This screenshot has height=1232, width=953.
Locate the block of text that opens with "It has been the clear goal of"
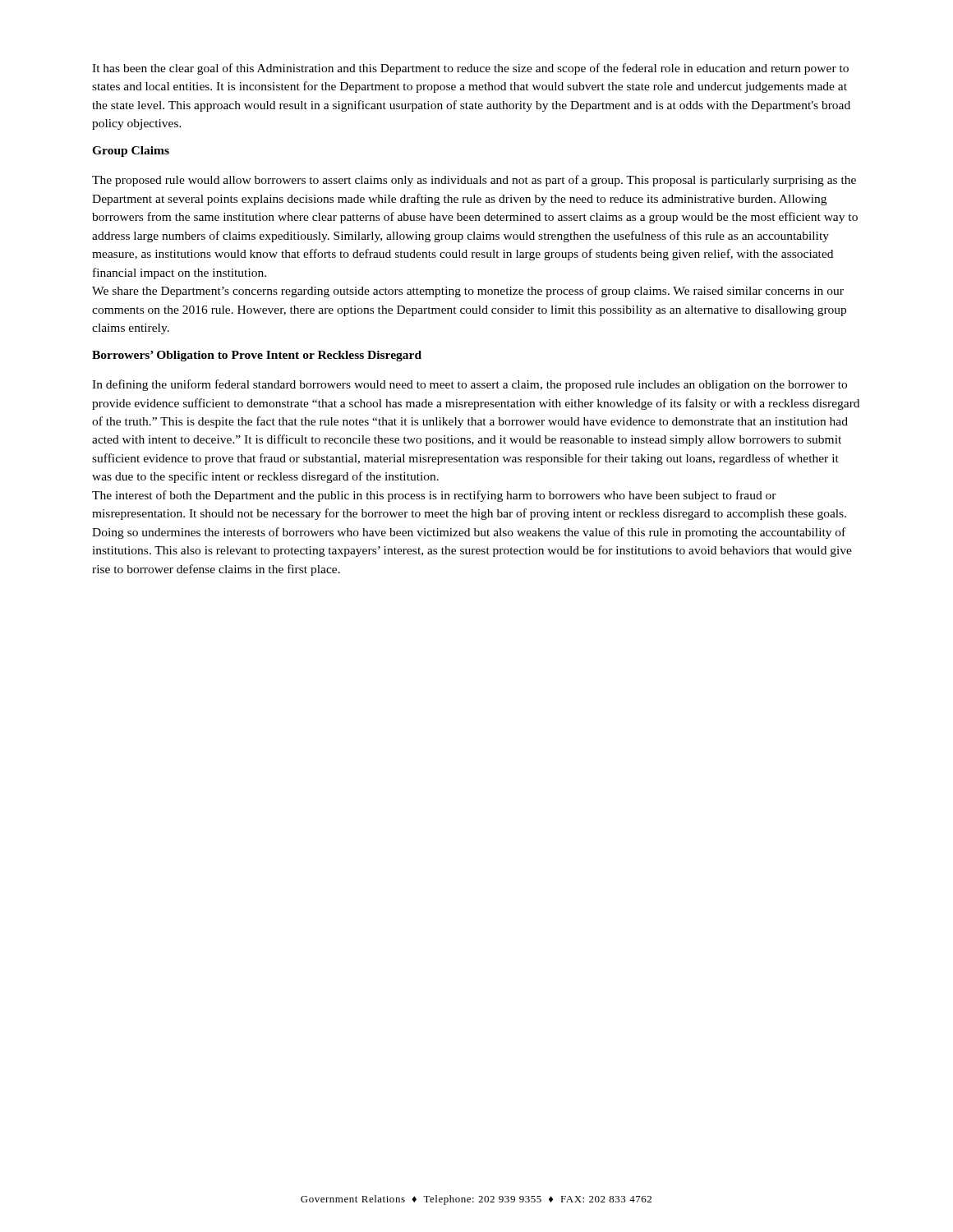click(476, 96)
